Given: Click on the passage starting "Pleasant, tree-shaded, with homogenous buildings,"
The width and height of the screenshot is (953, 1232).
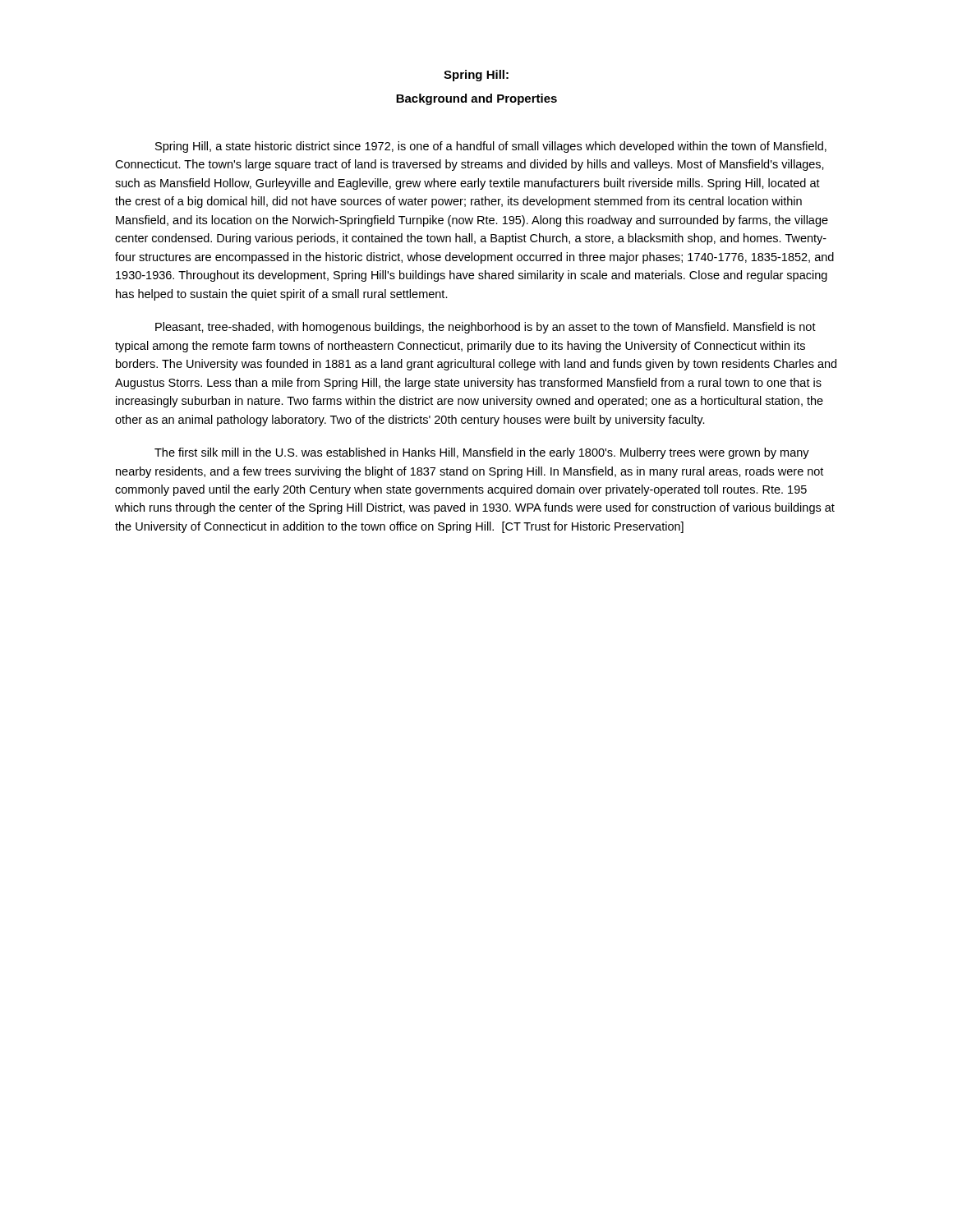Looking at the screenshot, I should click(476, 373).
